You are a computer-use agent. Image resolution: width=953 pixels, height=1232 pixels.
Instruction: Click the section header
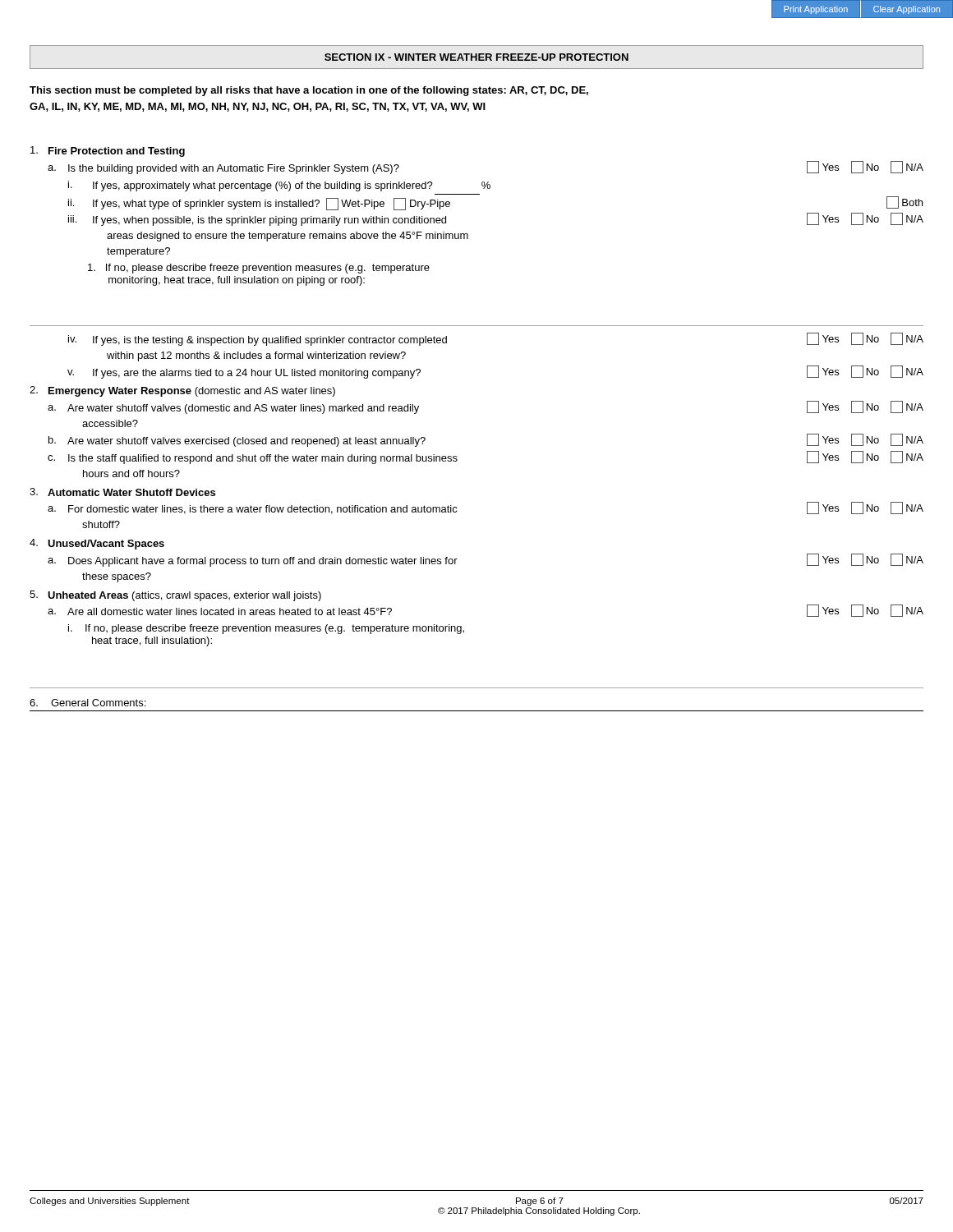[476, 57]
